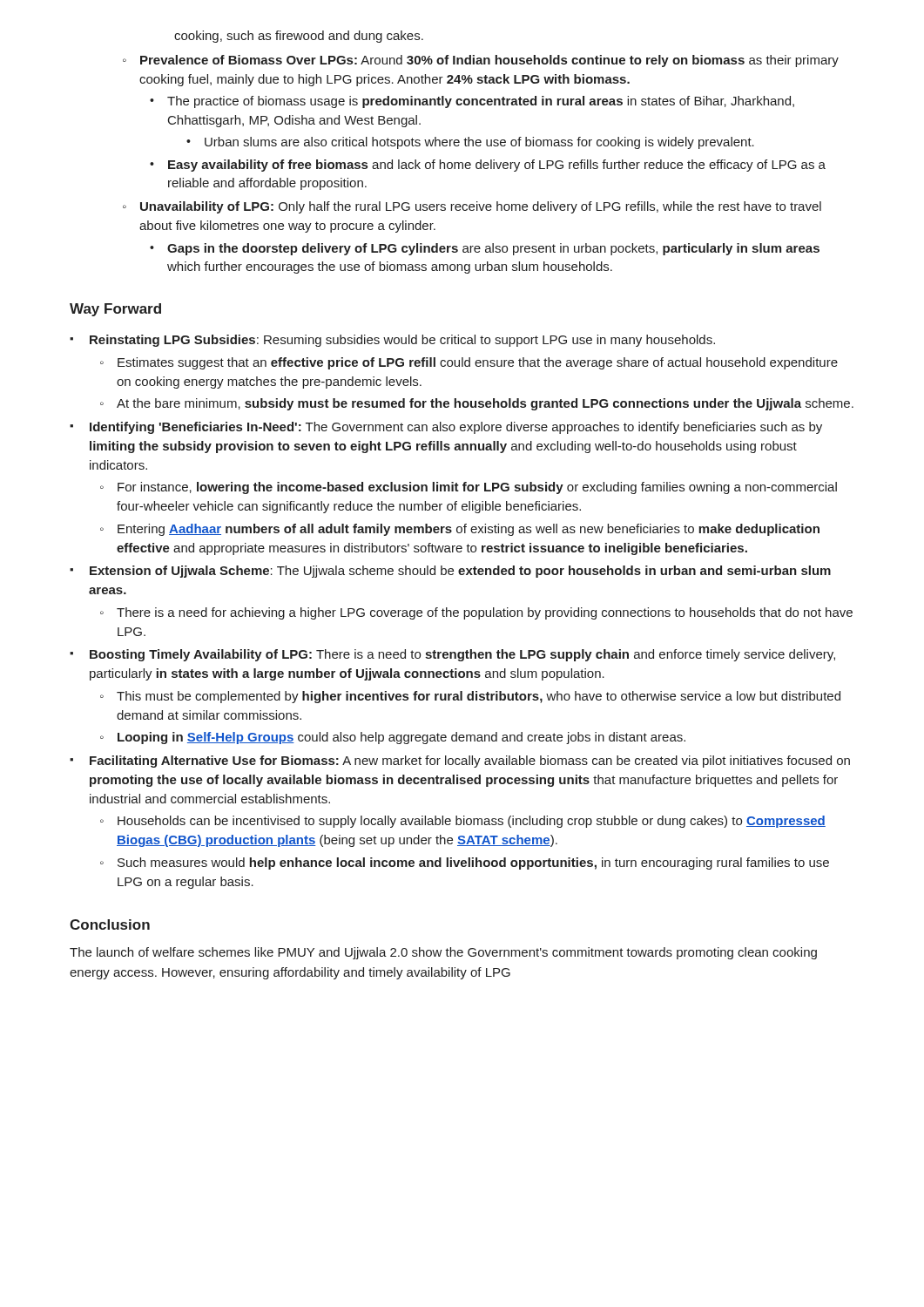Click the passage that begins "◦ Unavailability of LPG:"
The height and width of the screenshot is (1307, 924).
tap(488, 237)
